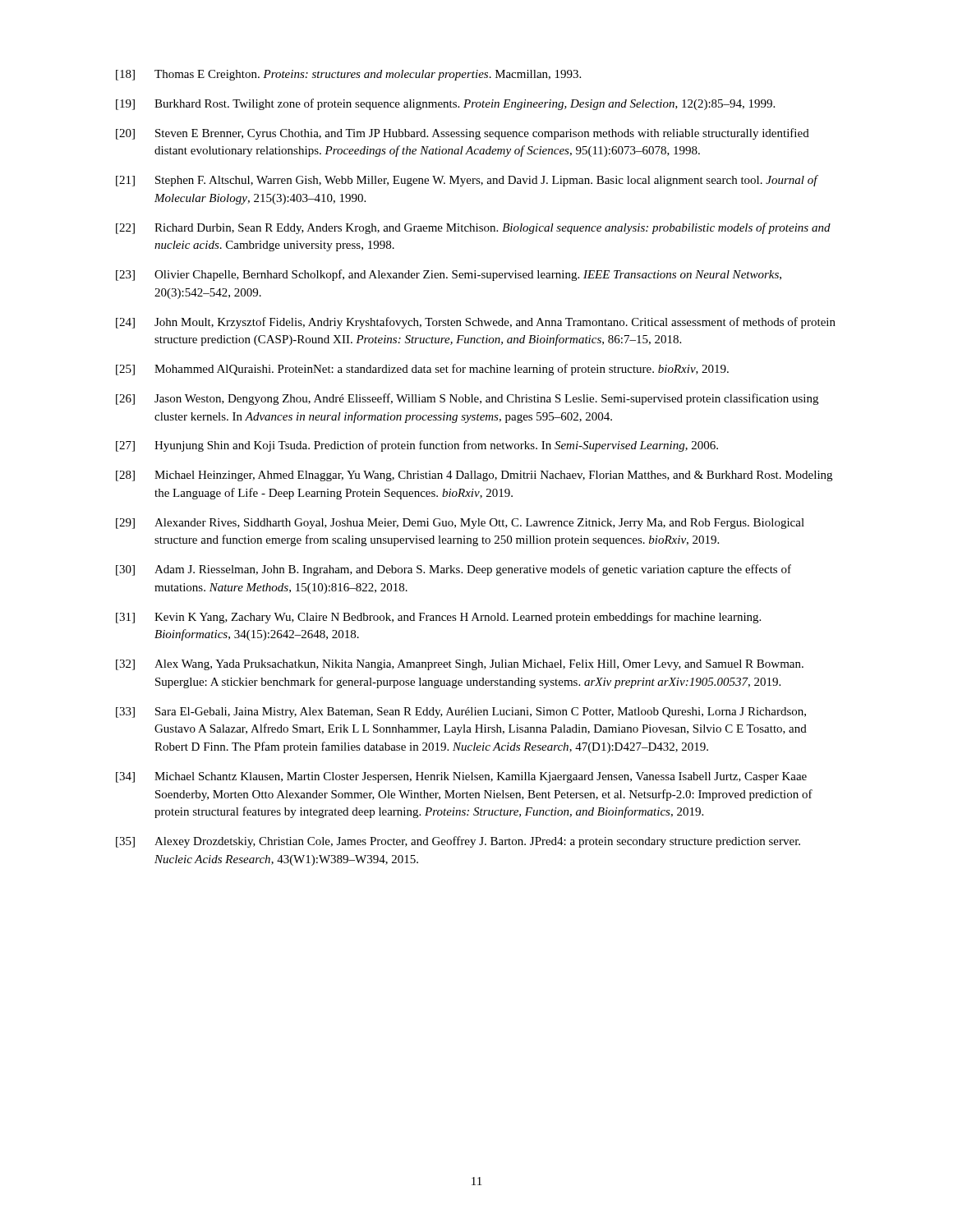Screen dimensions: 1232x953
Task: Find the block on this page that starts "[25] Mohammed AlQuraishi. ProteinNet: a standardized data"
Action: click(x=476, y=370)
